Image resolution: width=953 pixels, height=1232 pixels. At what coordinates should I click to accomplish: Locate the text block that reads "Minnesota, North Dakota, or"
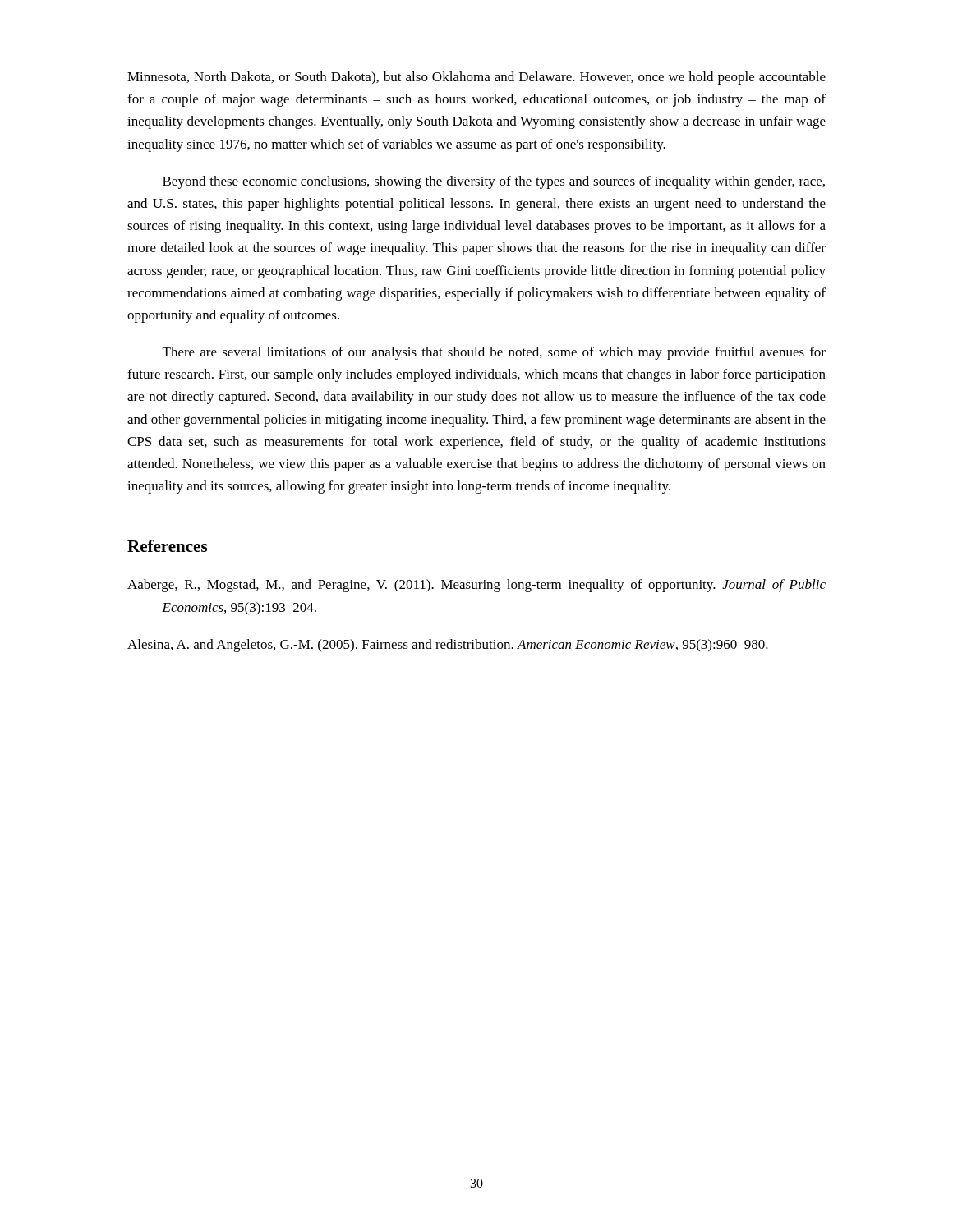coord(476,110)
